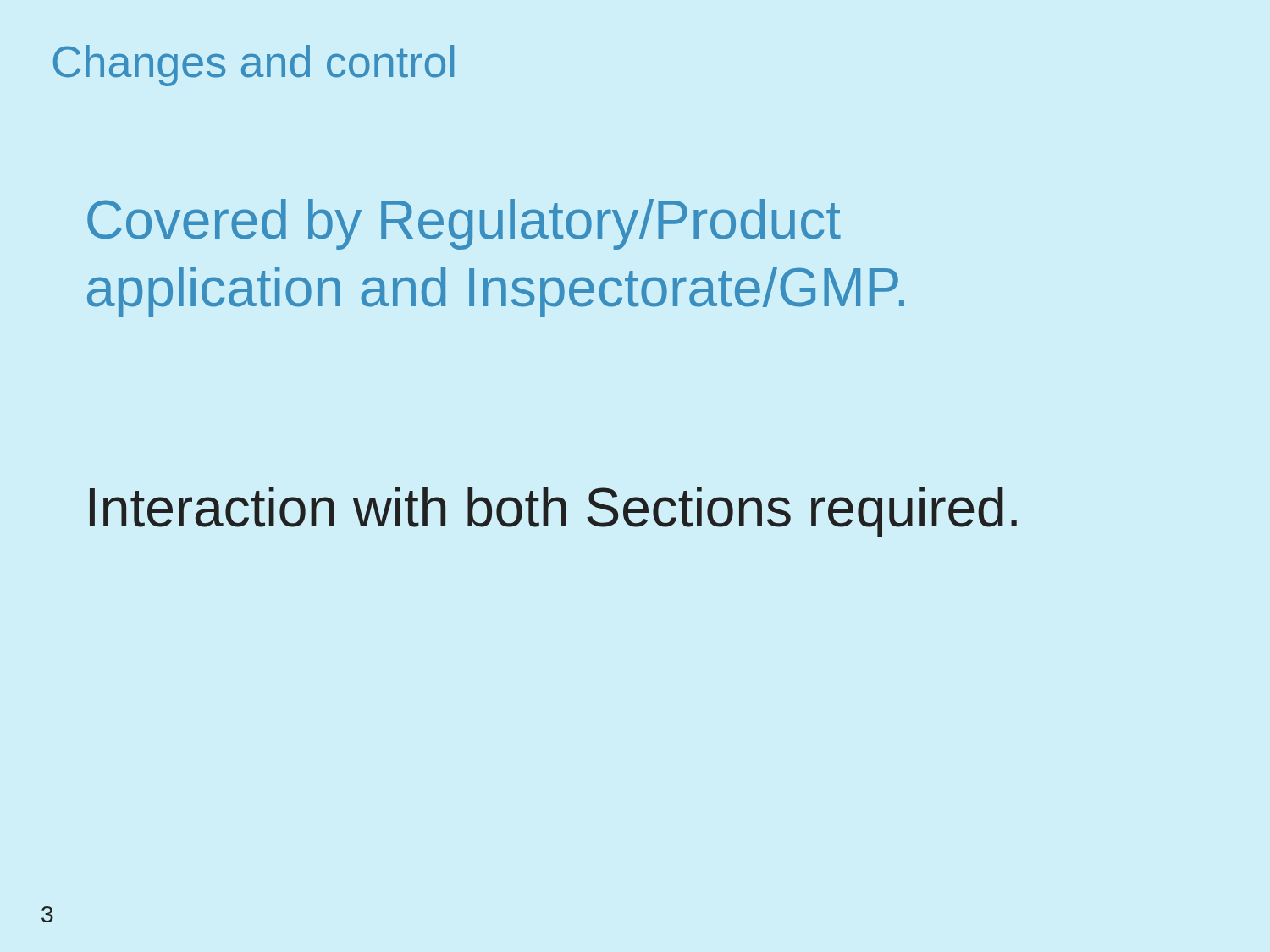1270x952 pixels.
Task: Select the element starting "Covered by Regulatory/Product application and Inspectorate/GMP."
Action: tap(497, 254)
